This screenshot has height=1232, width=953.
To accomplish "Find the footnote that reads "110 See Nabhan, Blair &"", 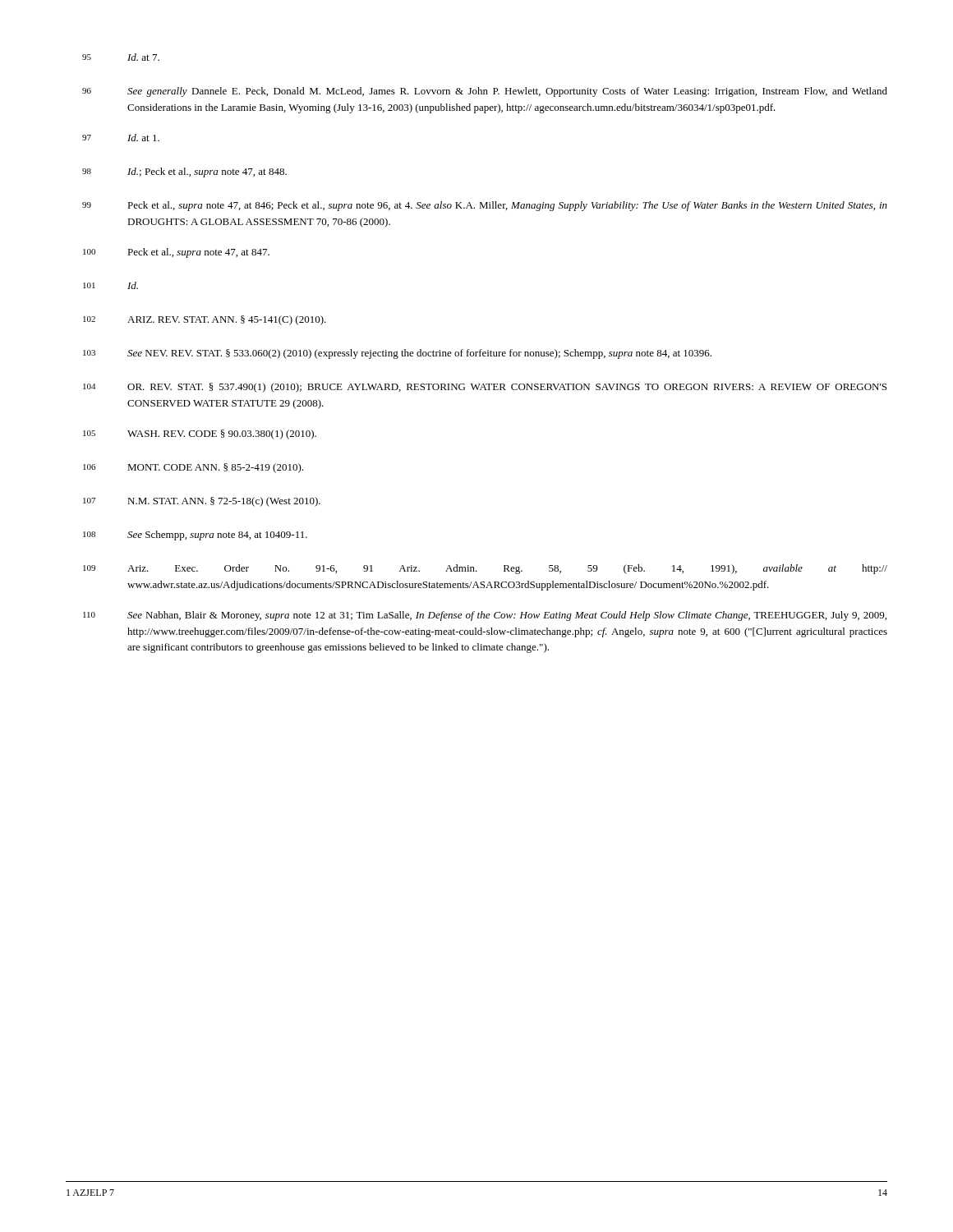I will pyautogui.click(x=485, y=631).
